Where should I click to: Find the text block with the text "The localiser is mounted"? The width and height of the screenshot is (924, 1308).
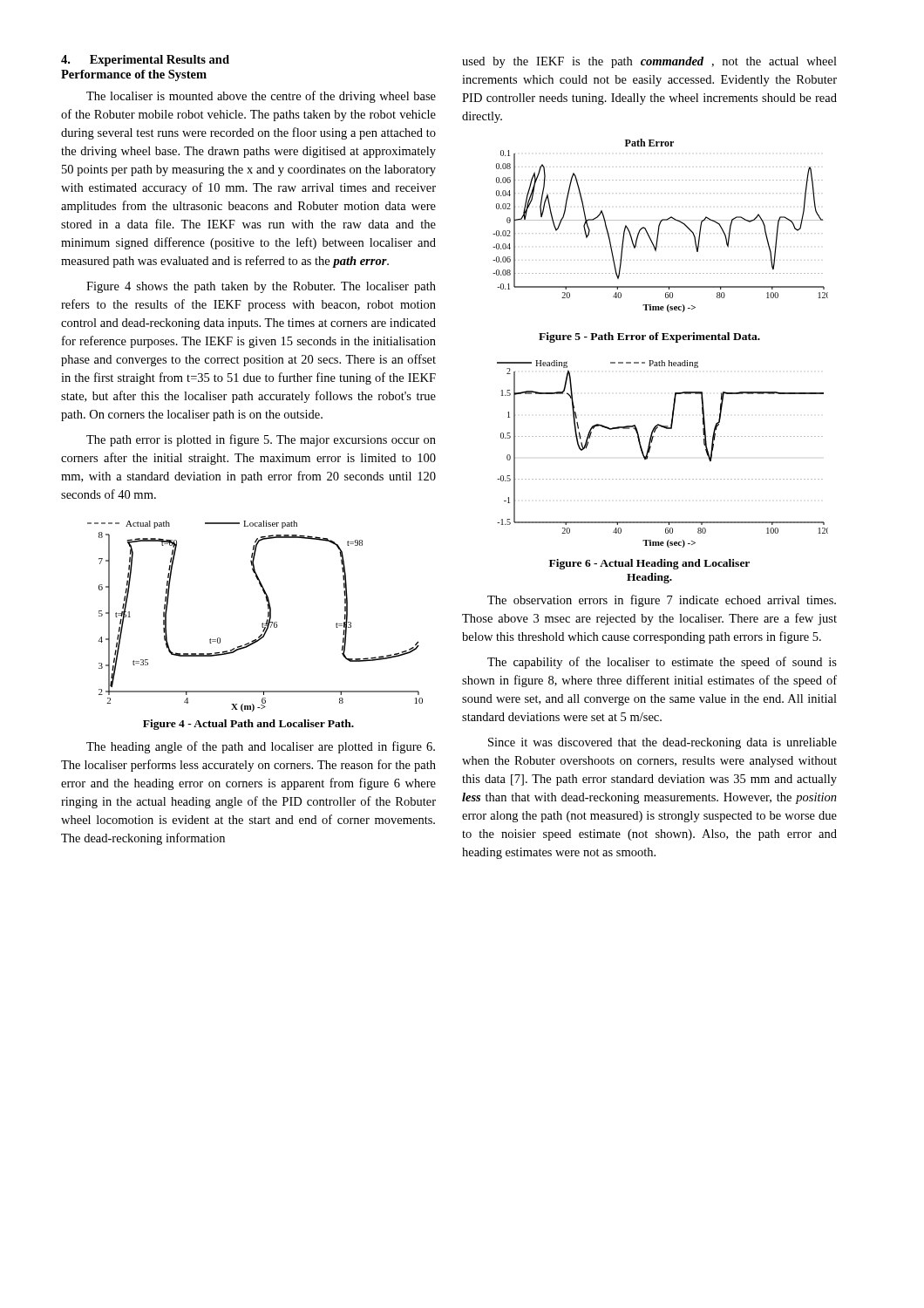(x=248, y=179)
